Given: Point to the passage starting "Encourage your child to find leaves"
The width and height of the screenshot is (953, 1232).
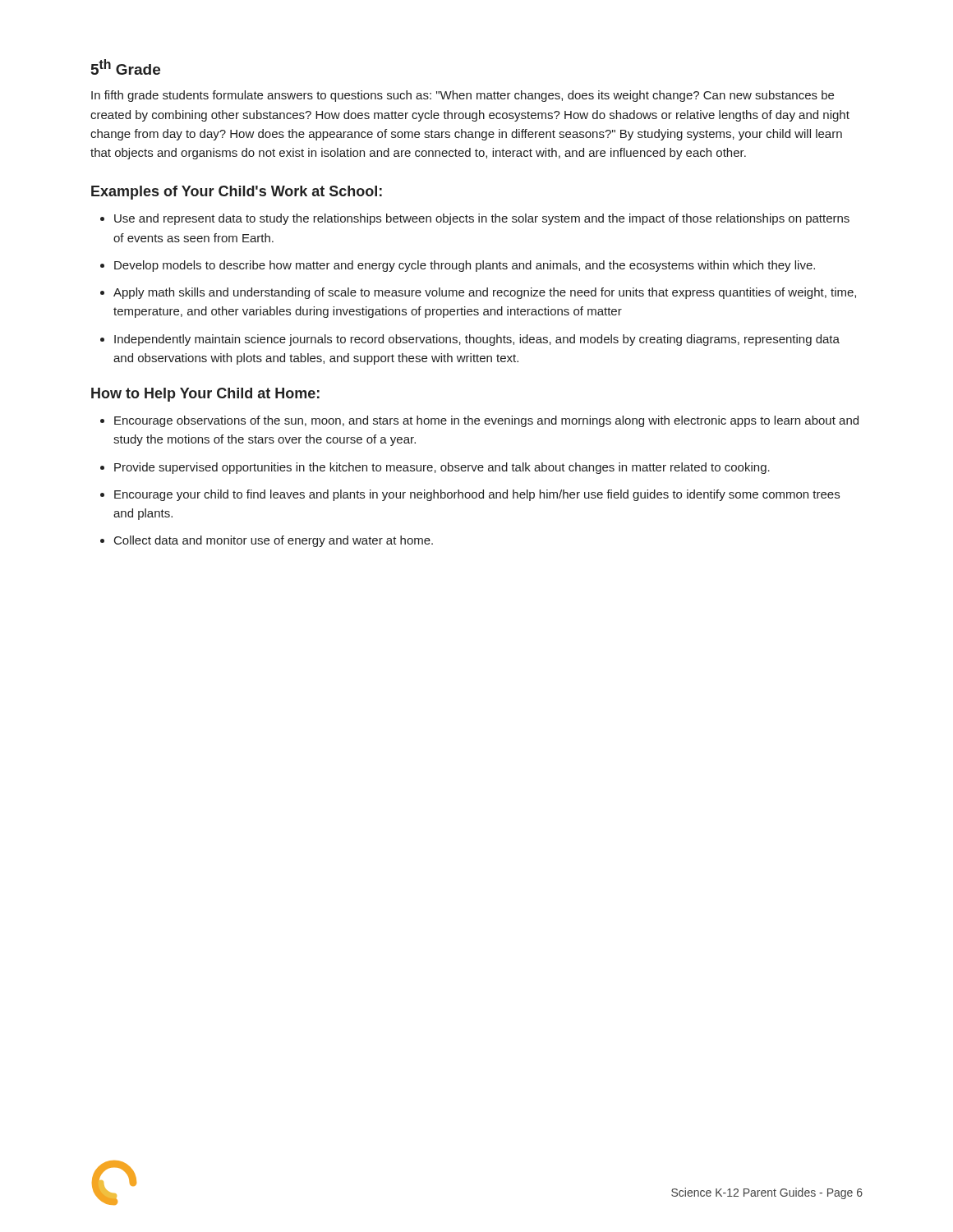Looking at the screenshot, I should [x=476, y=504].
